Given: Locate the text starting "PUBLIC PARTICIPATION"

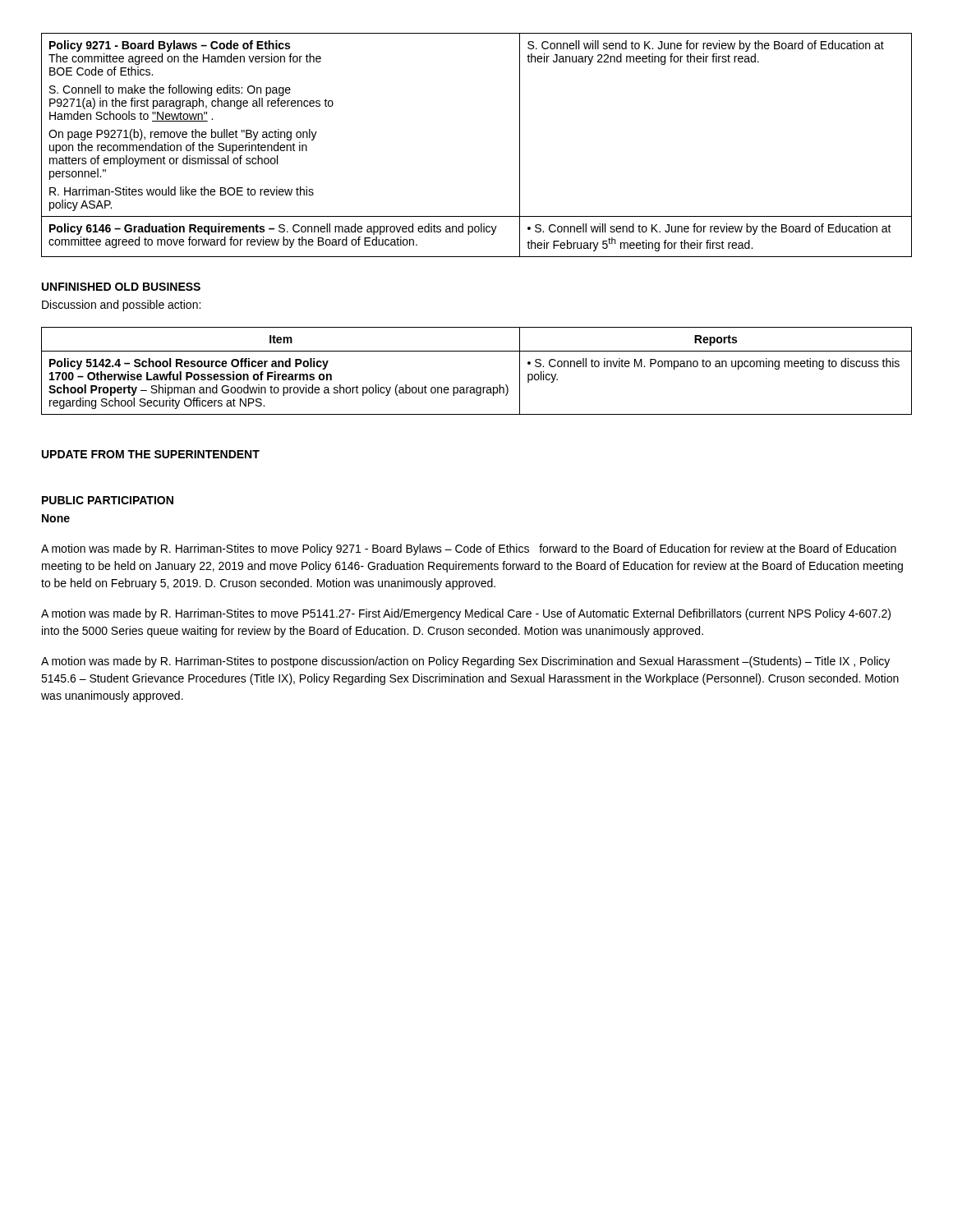Looking at the screenshot, I should 108,500.
